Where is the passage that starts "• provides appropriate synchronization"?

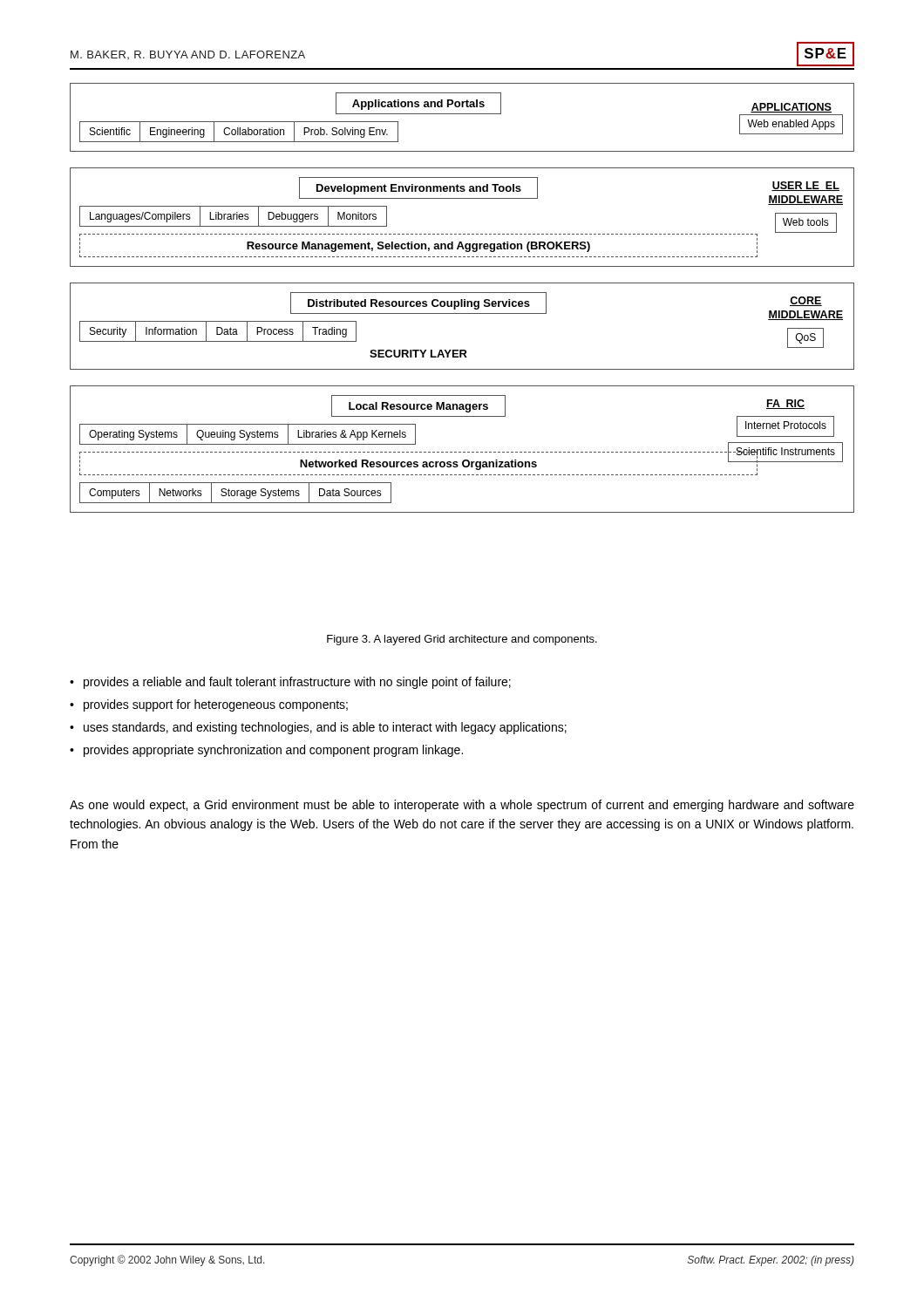click(267, 750)
